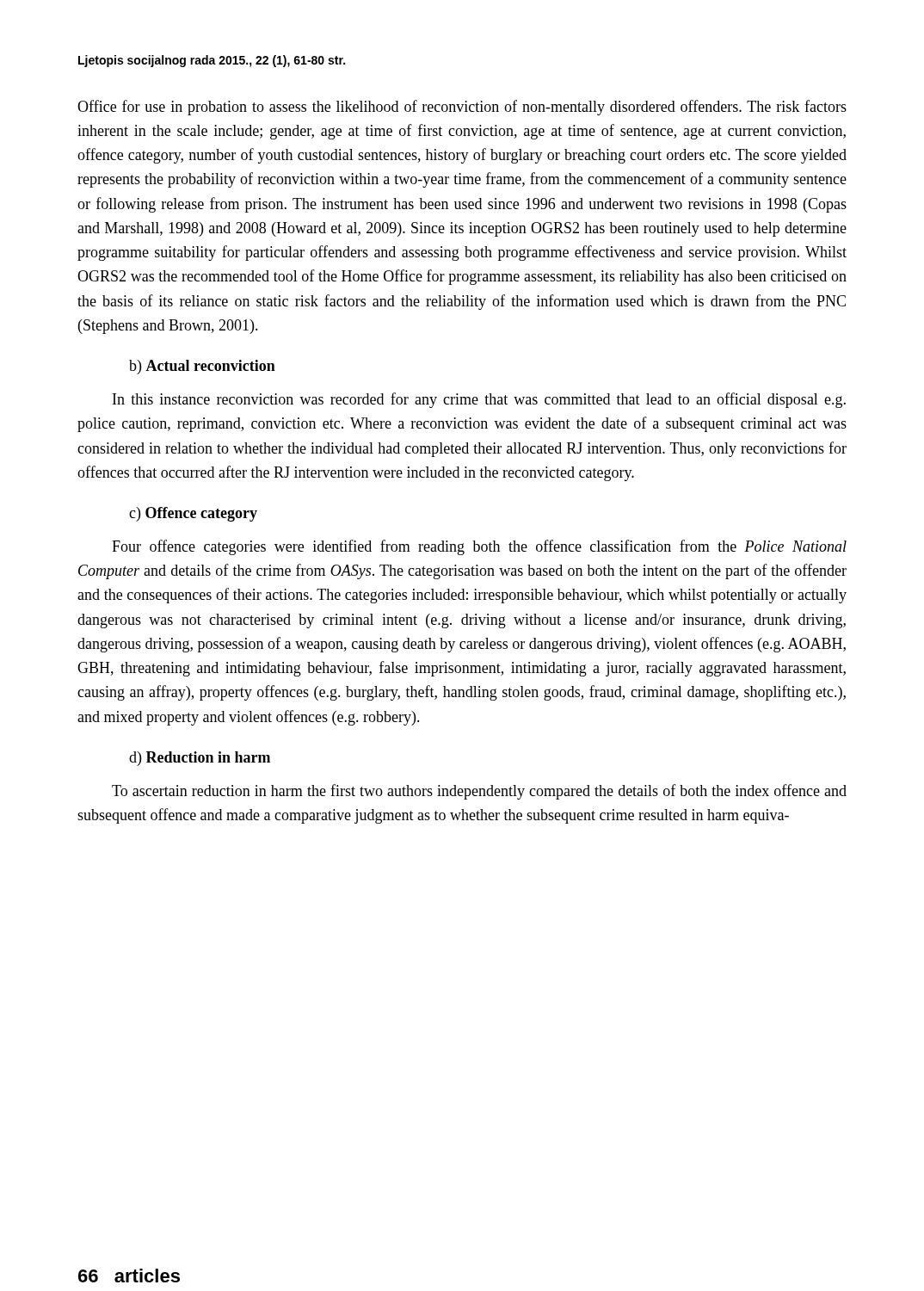Find the block on this page that starts "Office for use in probation to assess the"
Viewport: 924px width, 1291px height.
click(462, 216)
